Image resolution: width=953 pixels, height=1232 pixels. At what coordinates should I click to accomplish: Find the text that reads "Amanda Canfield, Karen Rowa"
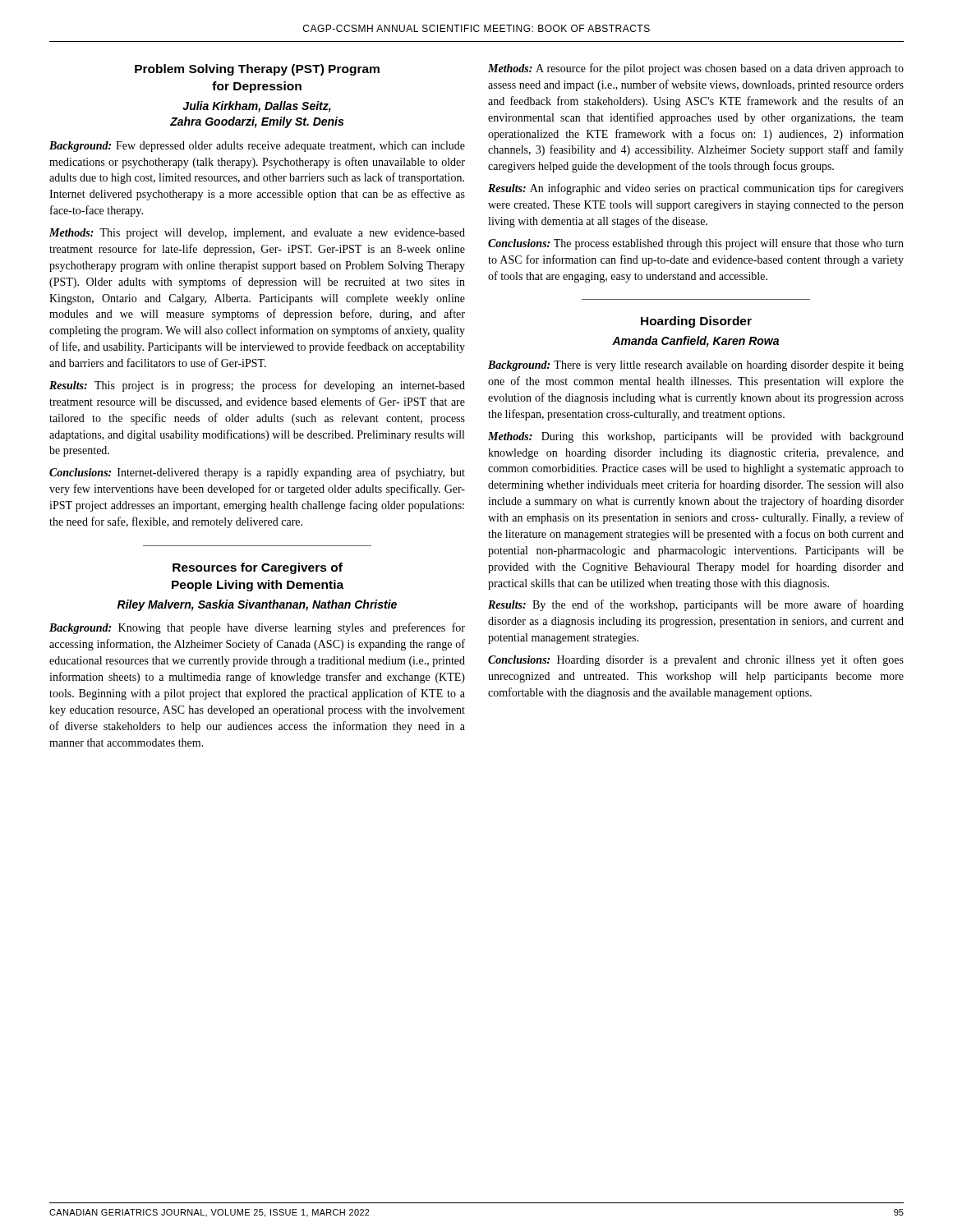[696, 341]
